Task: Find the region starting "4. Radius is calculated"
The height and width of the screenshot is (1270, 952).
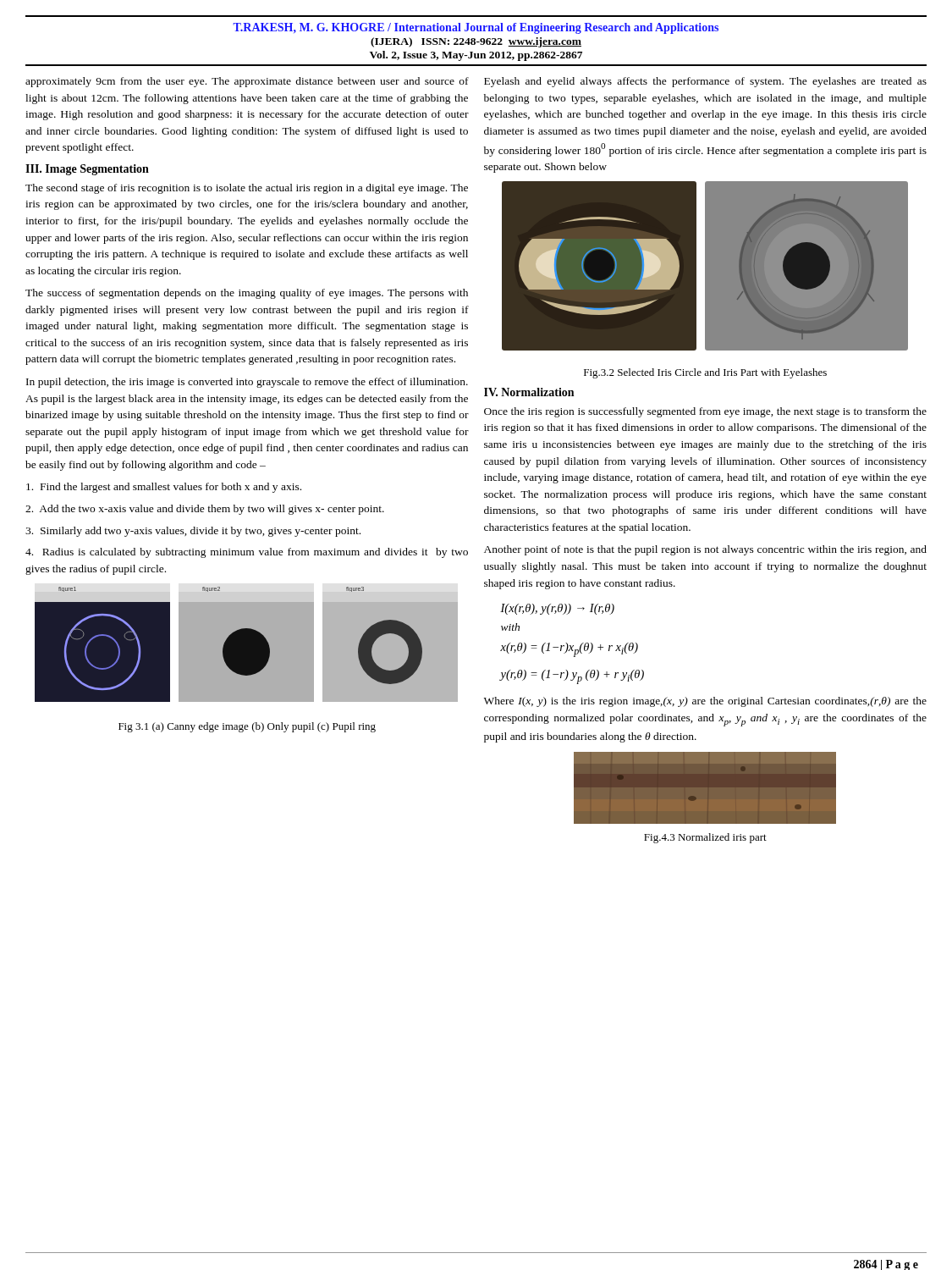Action: coord(247,560)
